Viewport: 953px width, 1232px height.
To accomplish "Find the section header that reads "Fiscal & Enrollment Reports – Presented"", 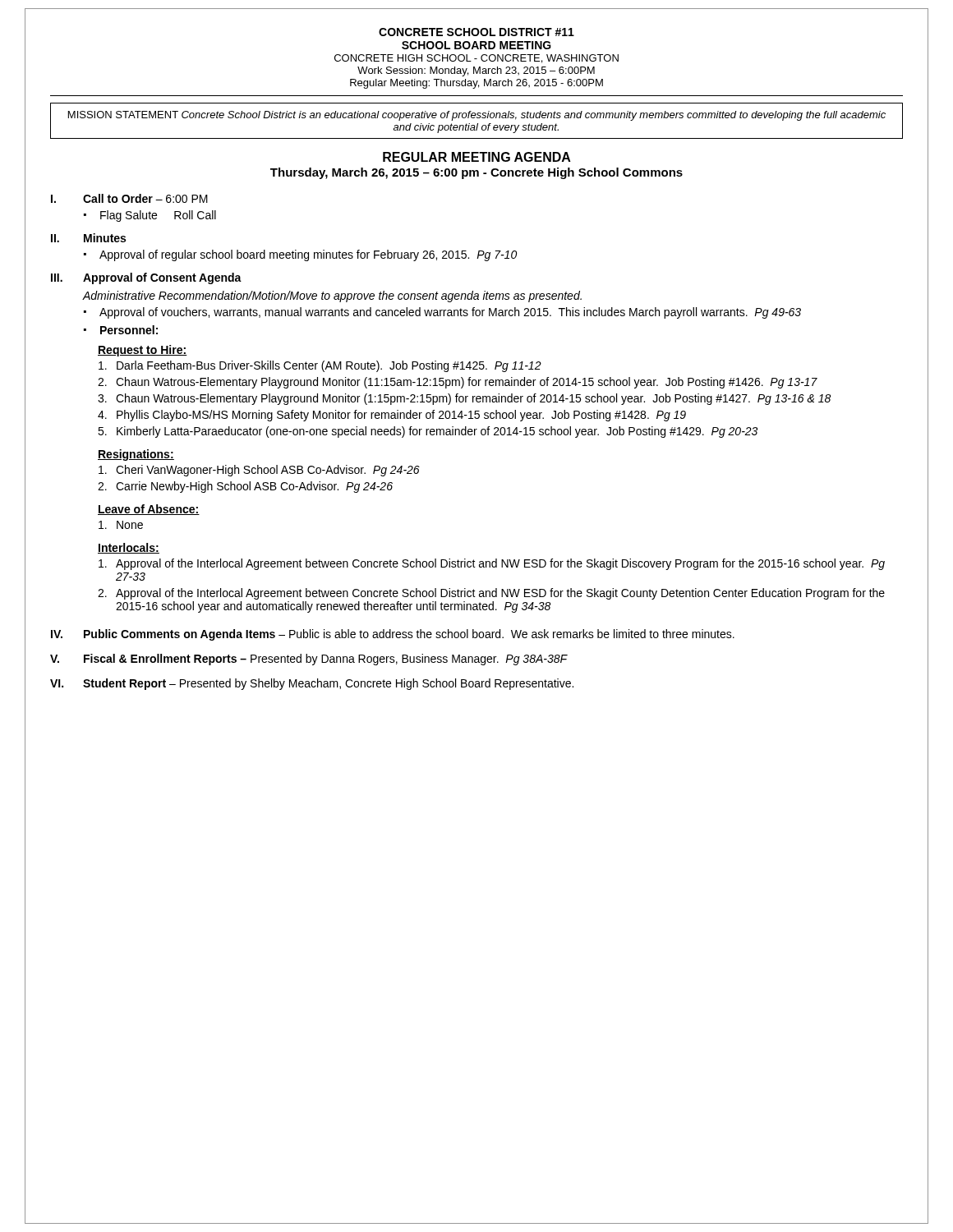I will coord(325,659).
